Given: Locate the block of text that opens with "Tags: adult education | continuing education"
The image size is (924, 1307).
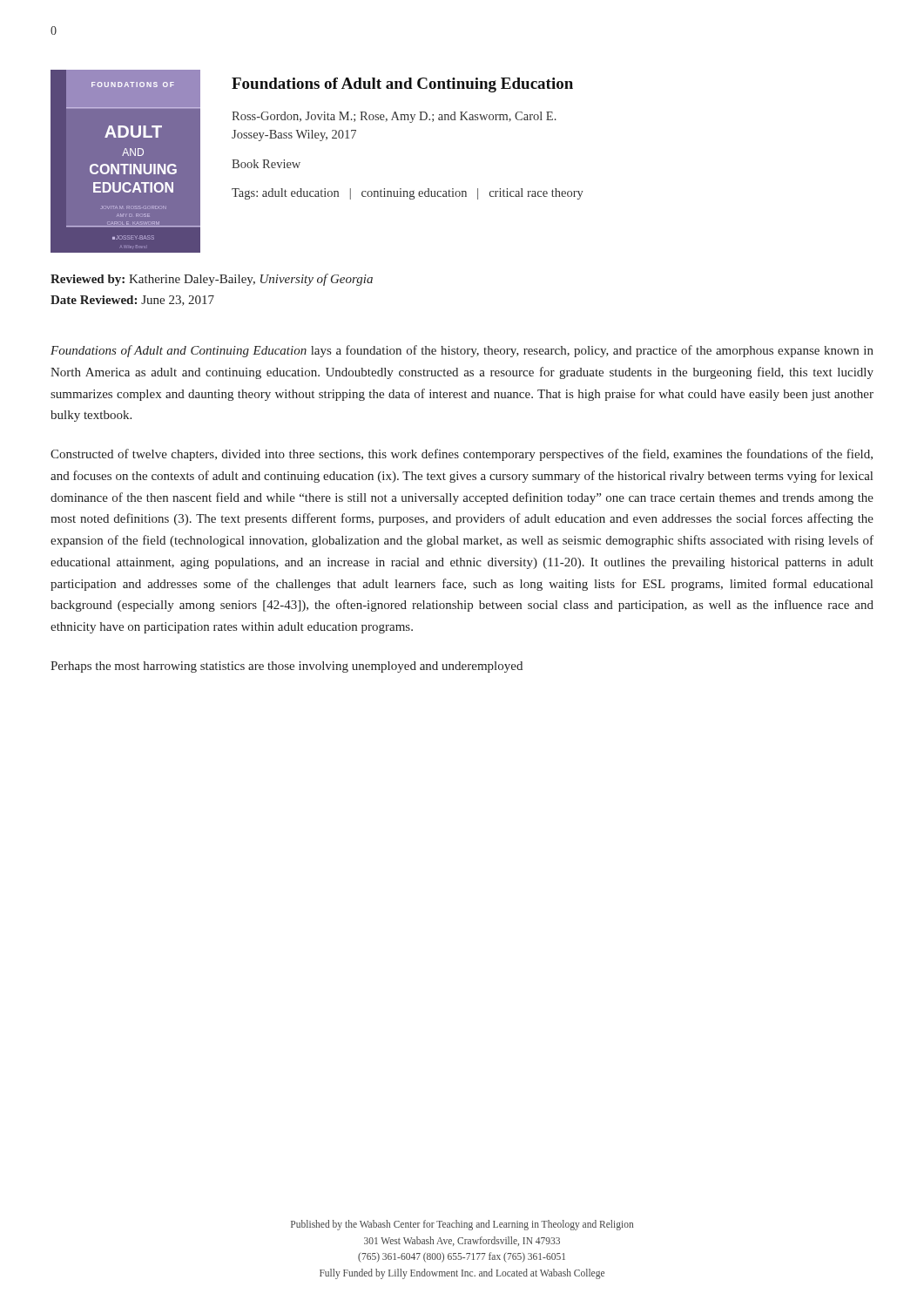Looking at the screenshot, I should 407,193.
